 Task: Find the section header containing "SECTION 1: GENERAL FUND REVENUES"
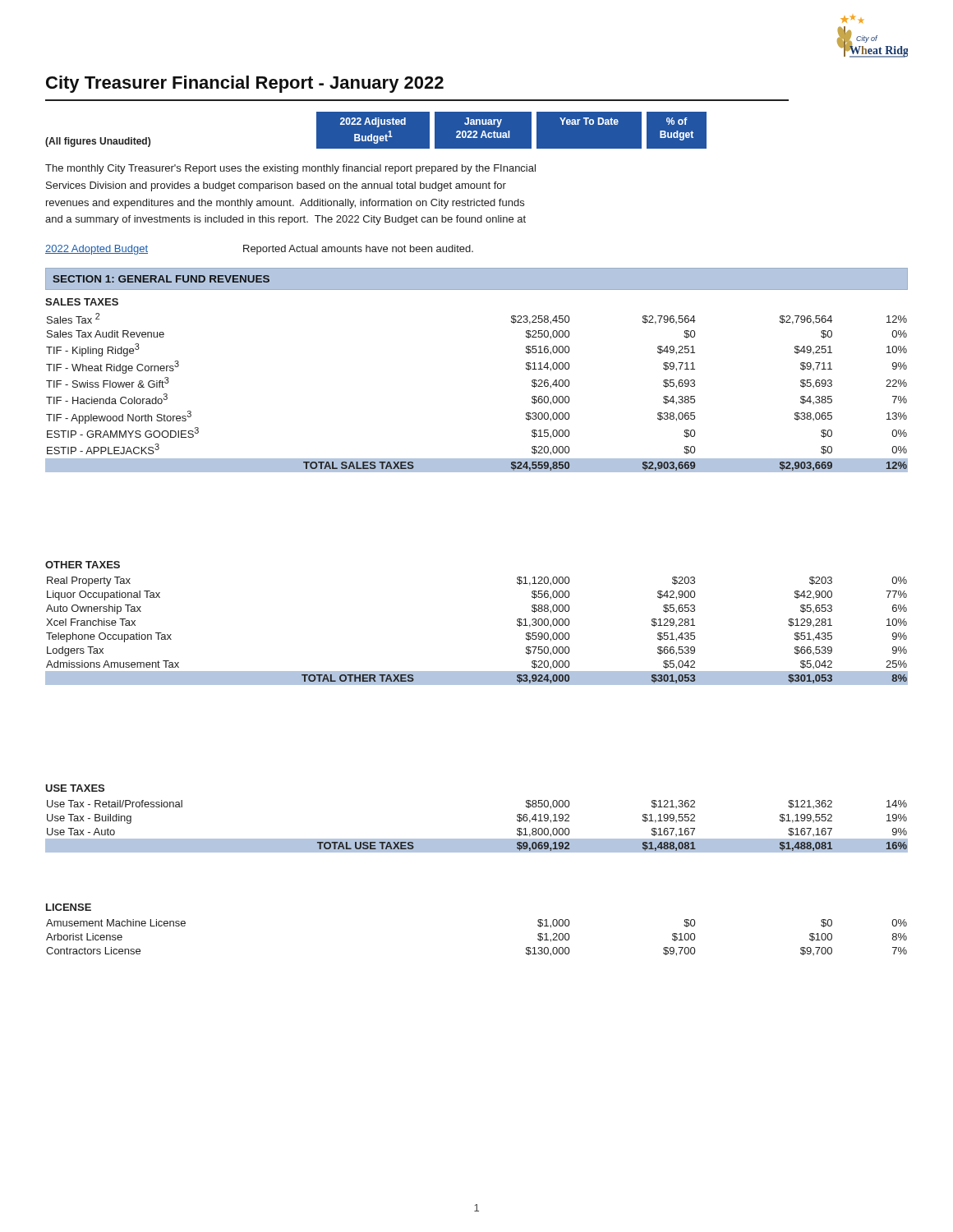(x=161, y=279)
